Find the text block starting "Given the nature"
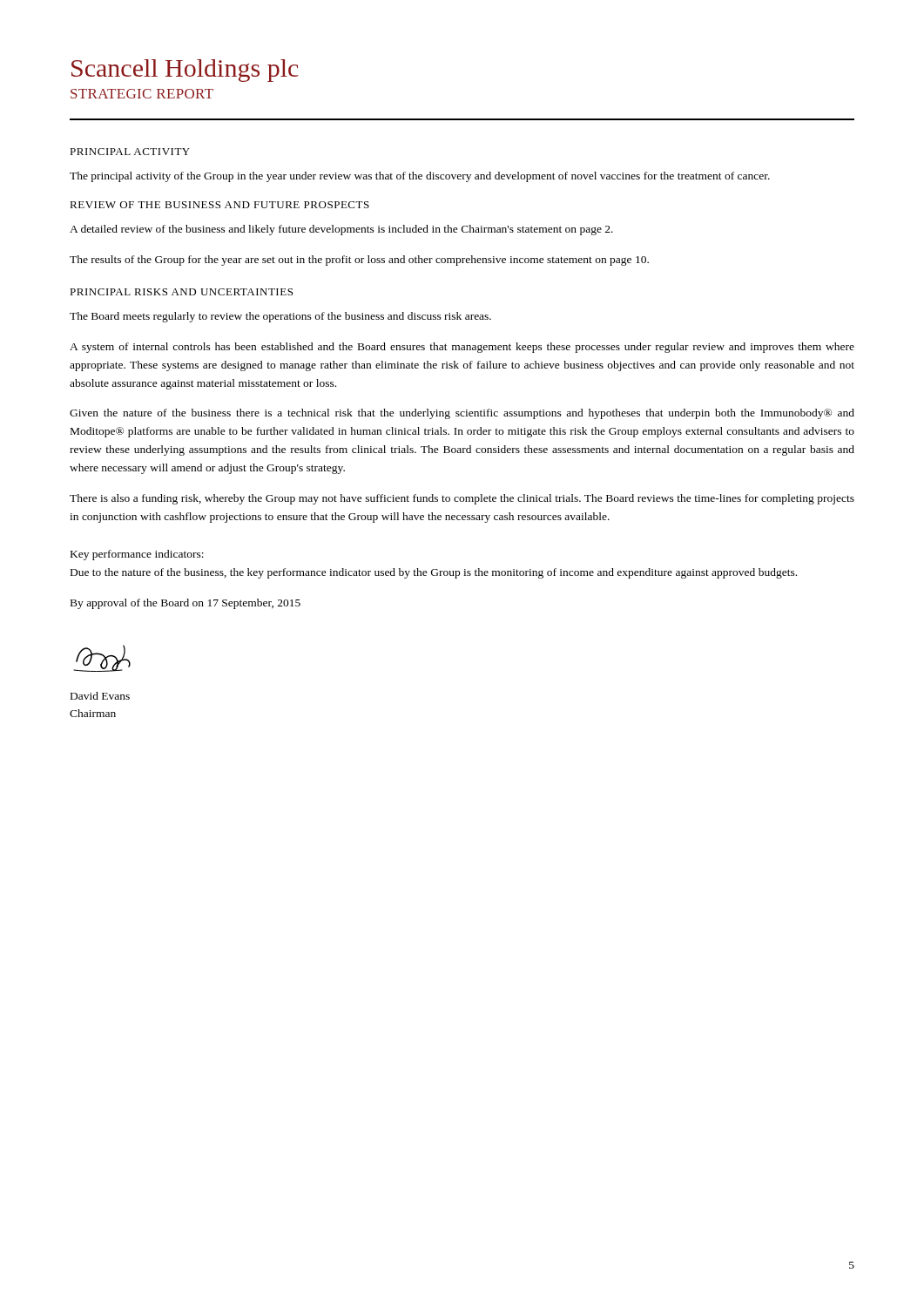Viewport: 924px width, 1307px height. (462, 440)
